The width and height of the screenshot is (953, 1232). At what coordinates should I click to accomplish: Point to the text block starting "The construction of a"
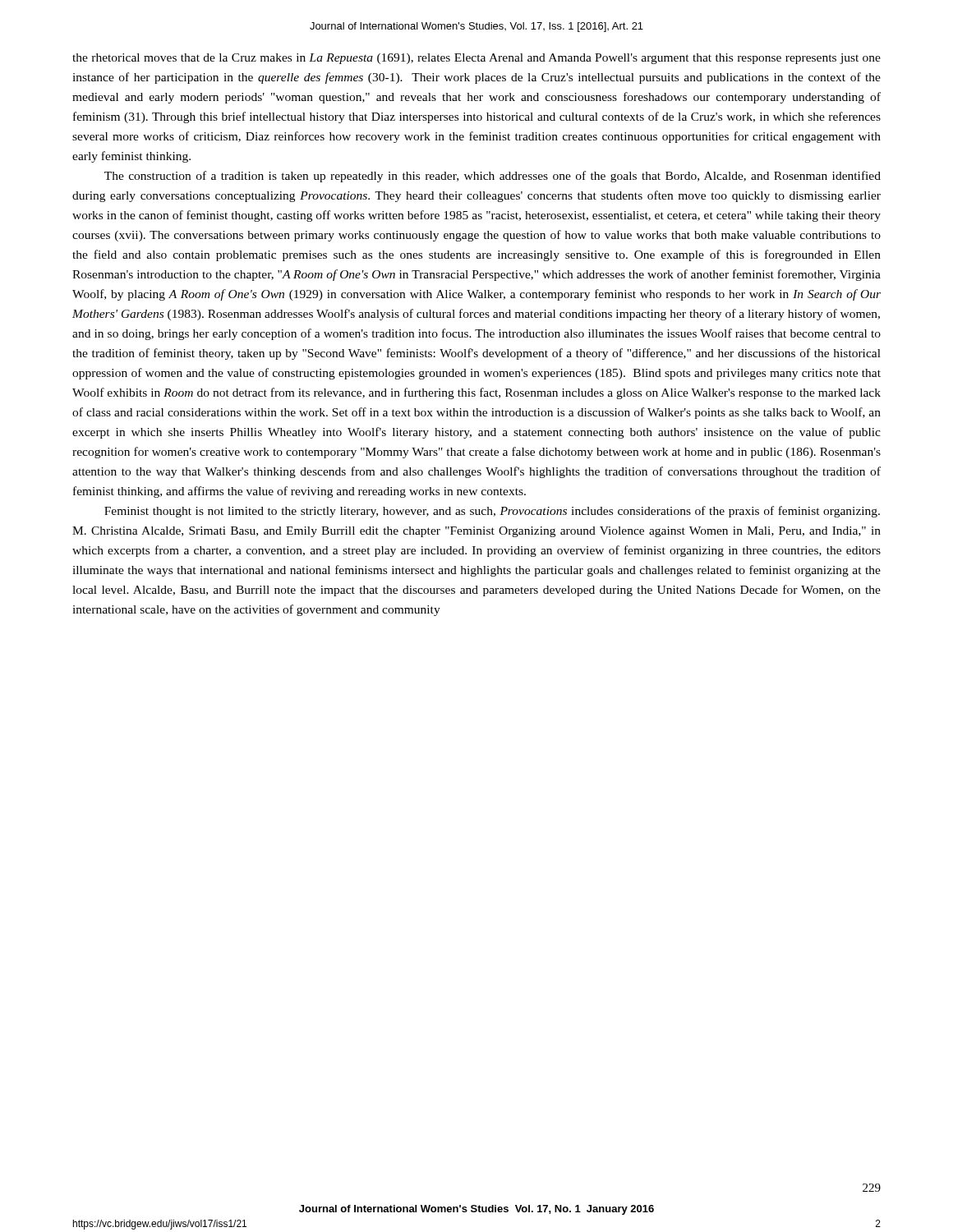click(x=476, y=334)
